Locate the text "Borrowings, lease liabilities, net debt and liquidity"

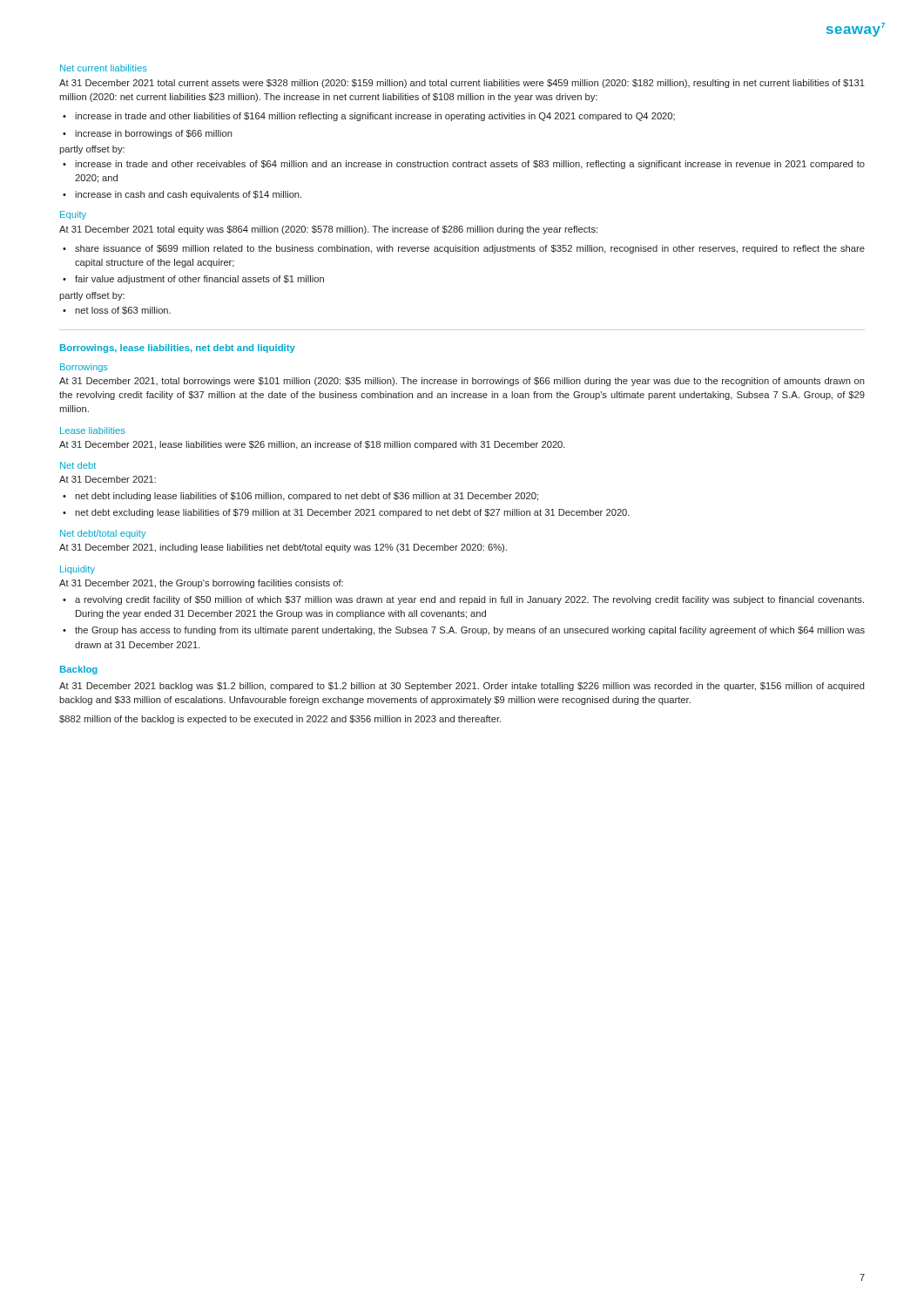[x=177, y=348]
